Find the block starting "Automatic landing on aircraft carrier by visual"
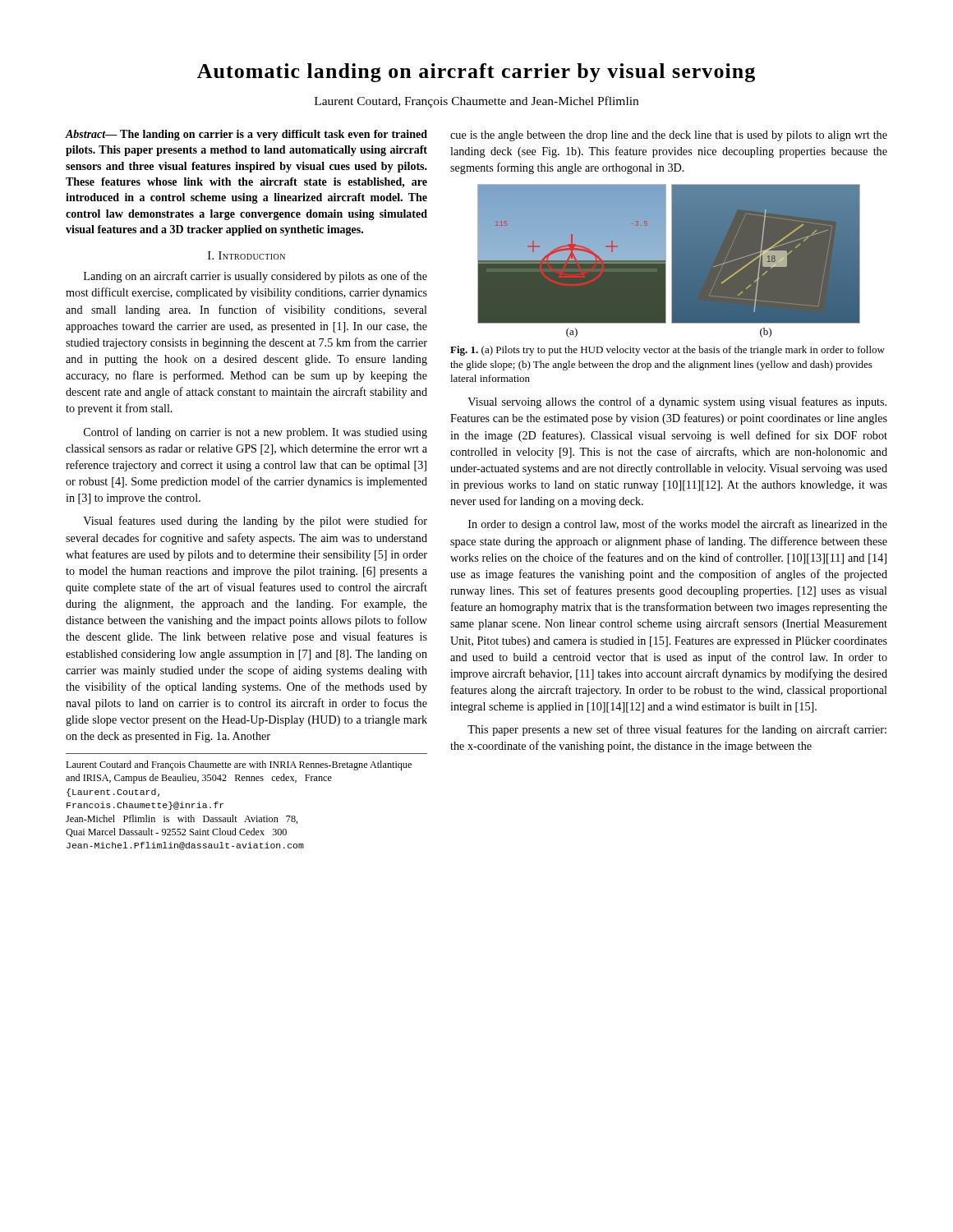The height and width of the screenshot is (1232, 953). click(x=476, y=71)
